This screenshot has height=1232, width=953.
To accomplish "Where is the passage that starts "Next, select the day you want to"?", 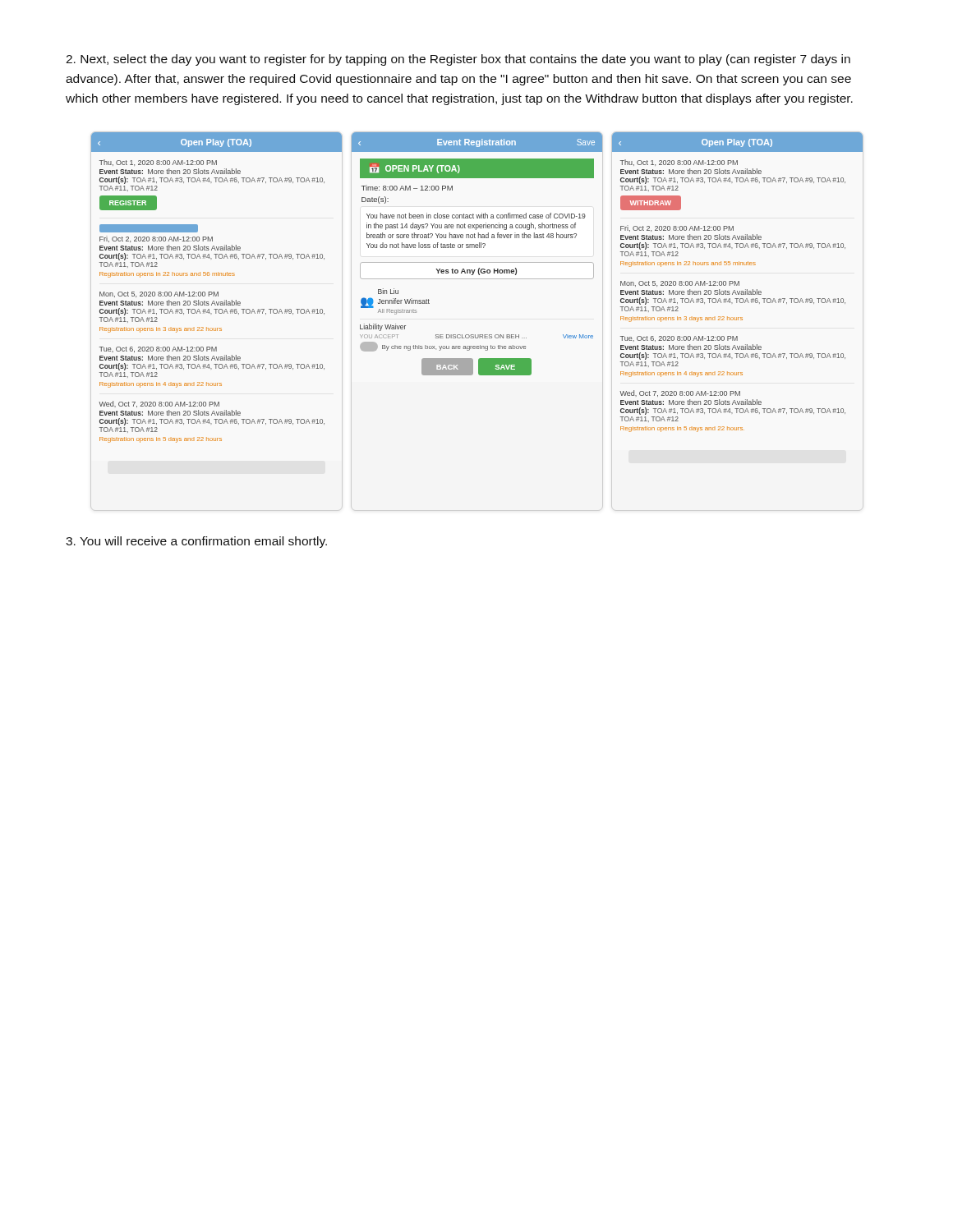I will (460, 78).
